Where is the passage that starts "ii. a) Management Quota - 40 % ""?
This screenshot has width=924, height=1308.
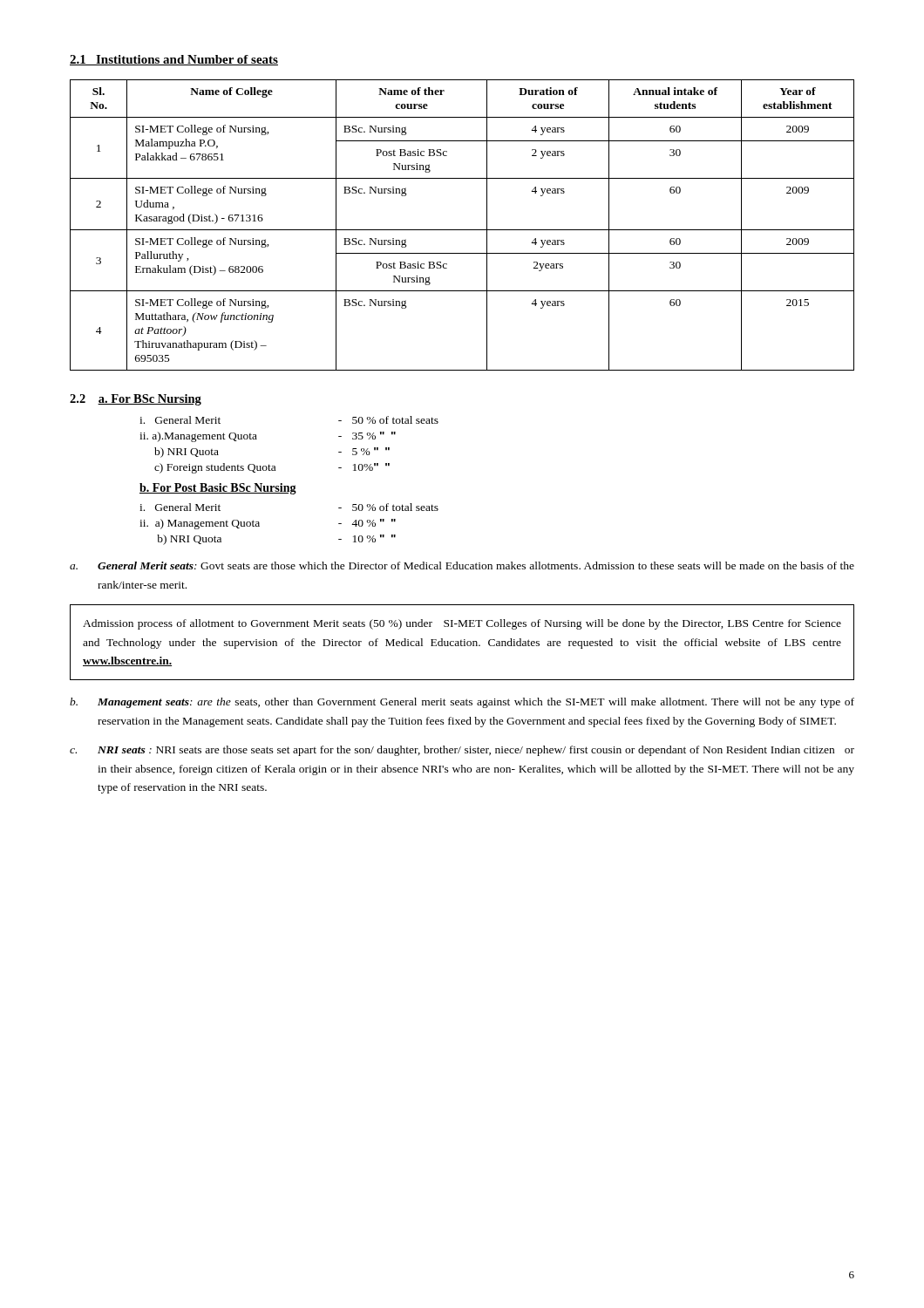(204, 524)
